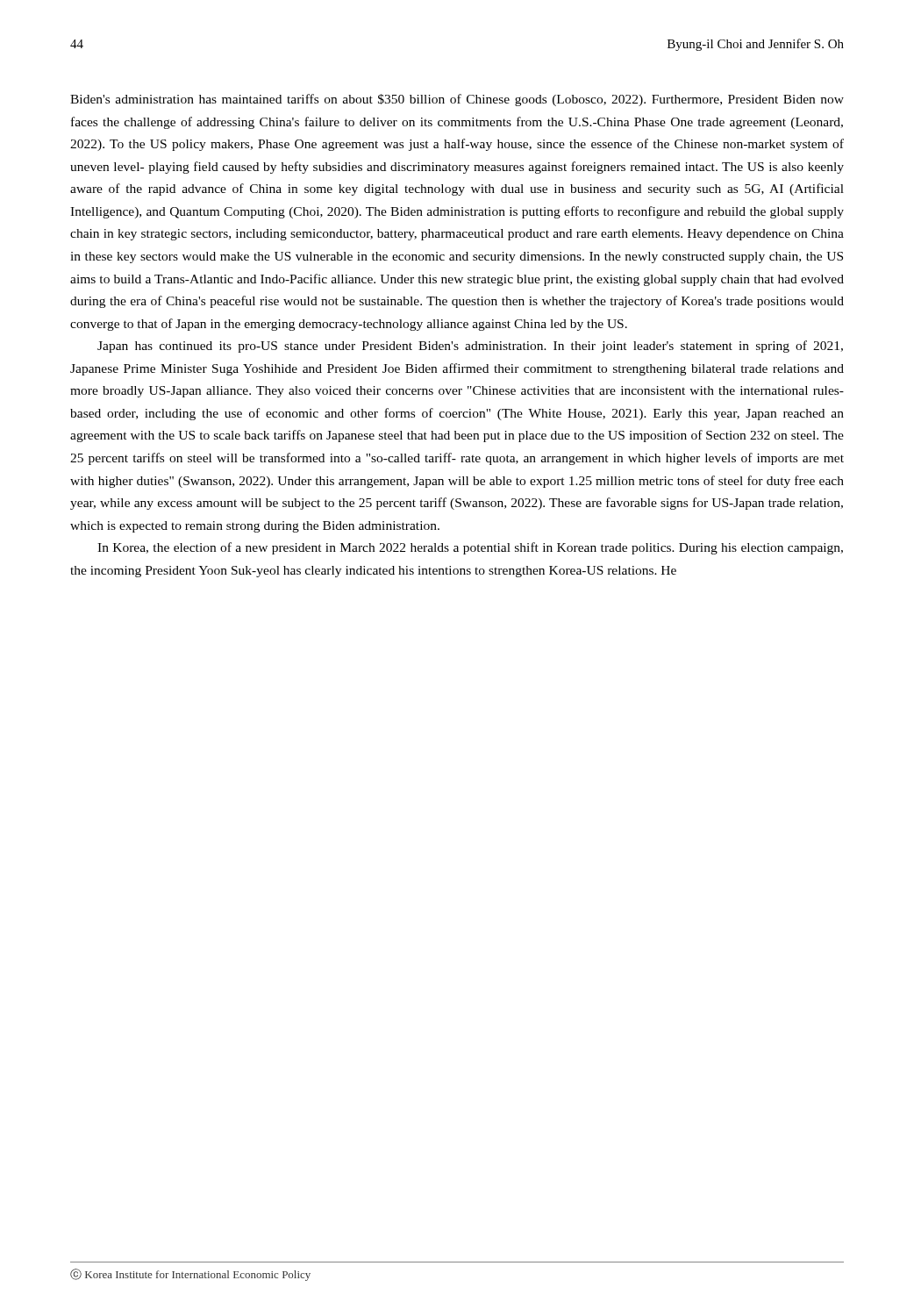Screen dimensions: 1316x914
Task: Click on the text block containing "In Korea, the election of"
Action: tap(457, 559)
